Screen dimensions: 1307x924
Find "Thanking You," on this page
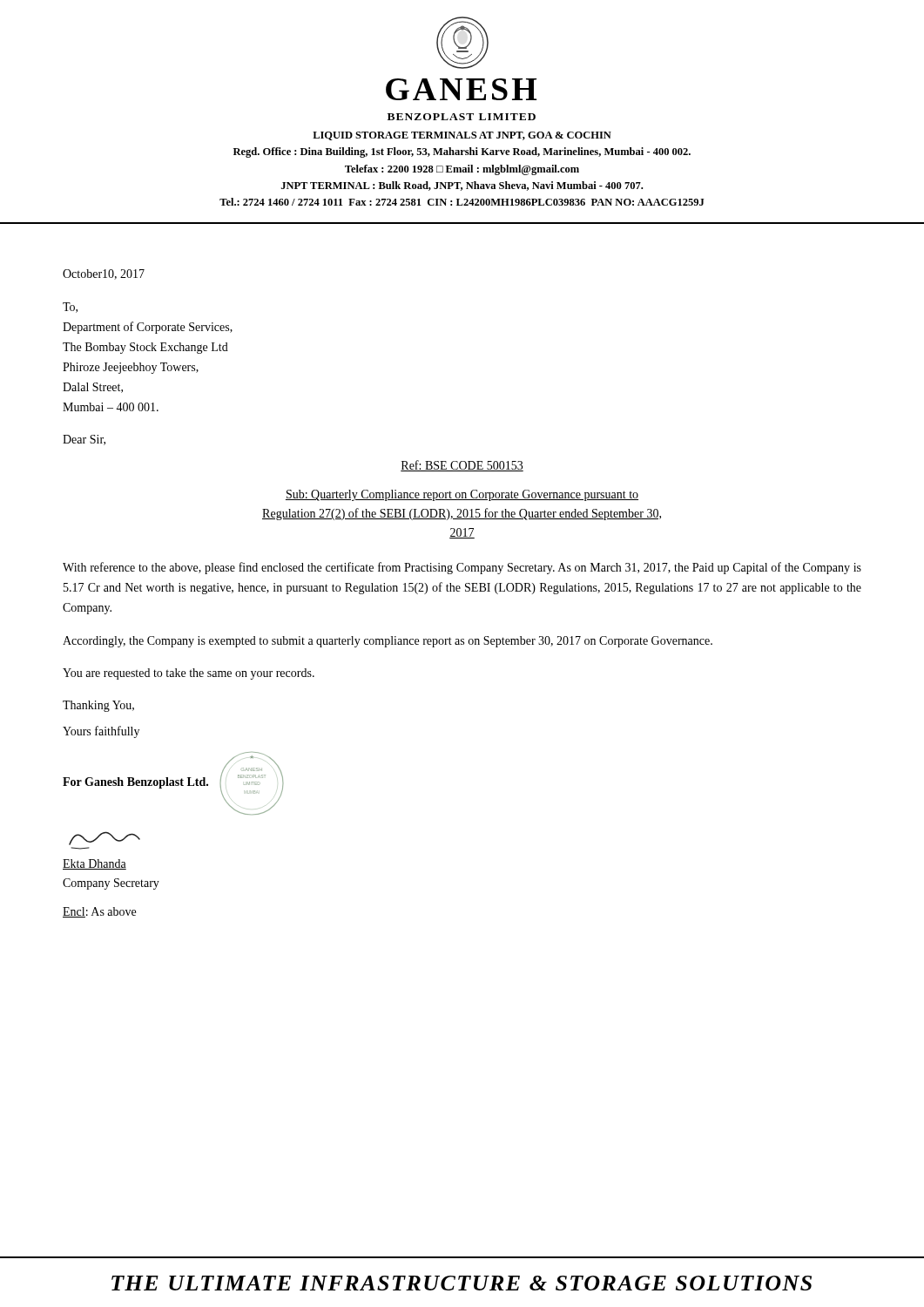[99, 705]
